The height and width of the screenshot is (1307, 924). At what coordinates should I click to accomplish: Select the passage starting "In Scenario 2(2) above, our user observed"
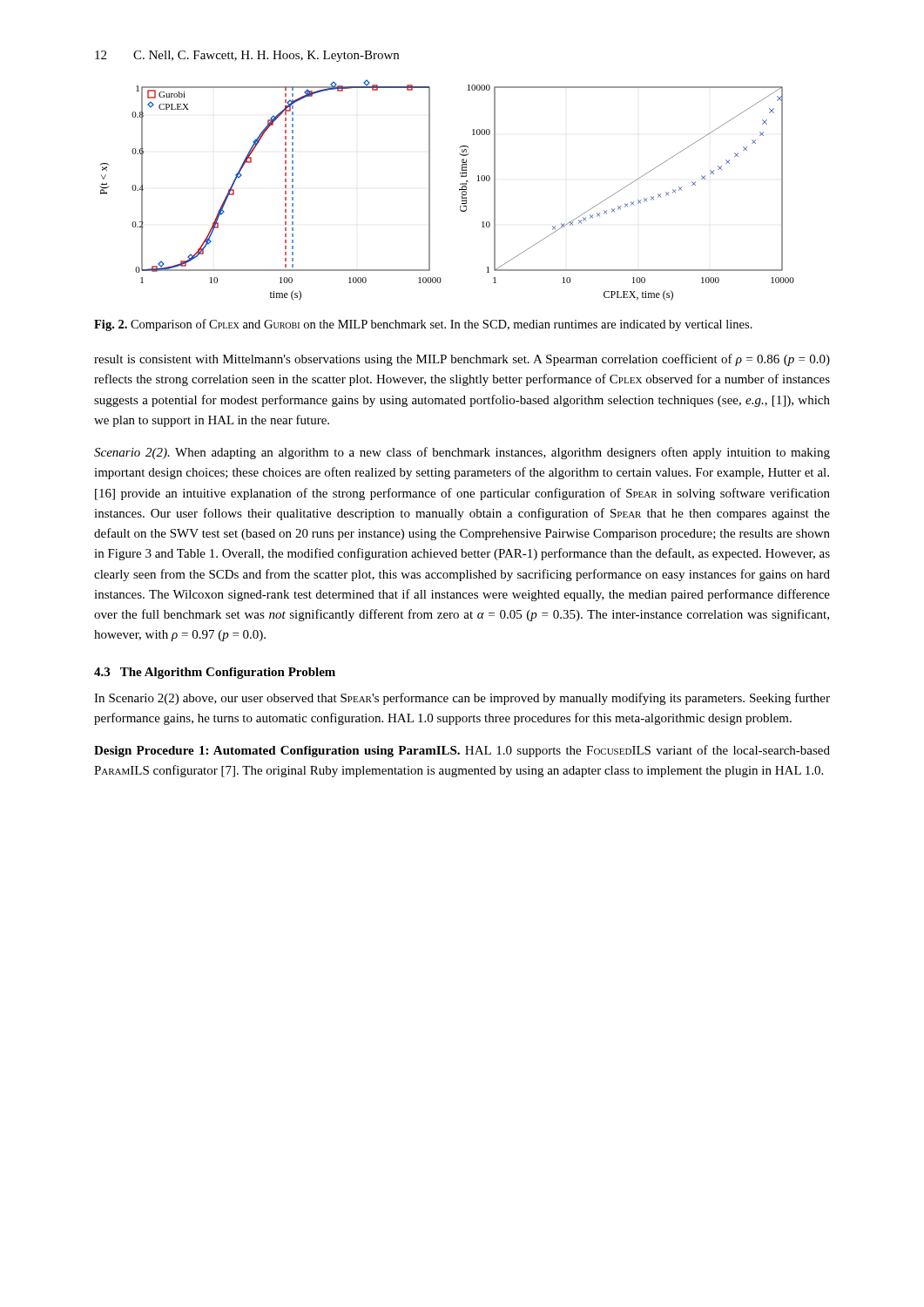pos(462,708)
